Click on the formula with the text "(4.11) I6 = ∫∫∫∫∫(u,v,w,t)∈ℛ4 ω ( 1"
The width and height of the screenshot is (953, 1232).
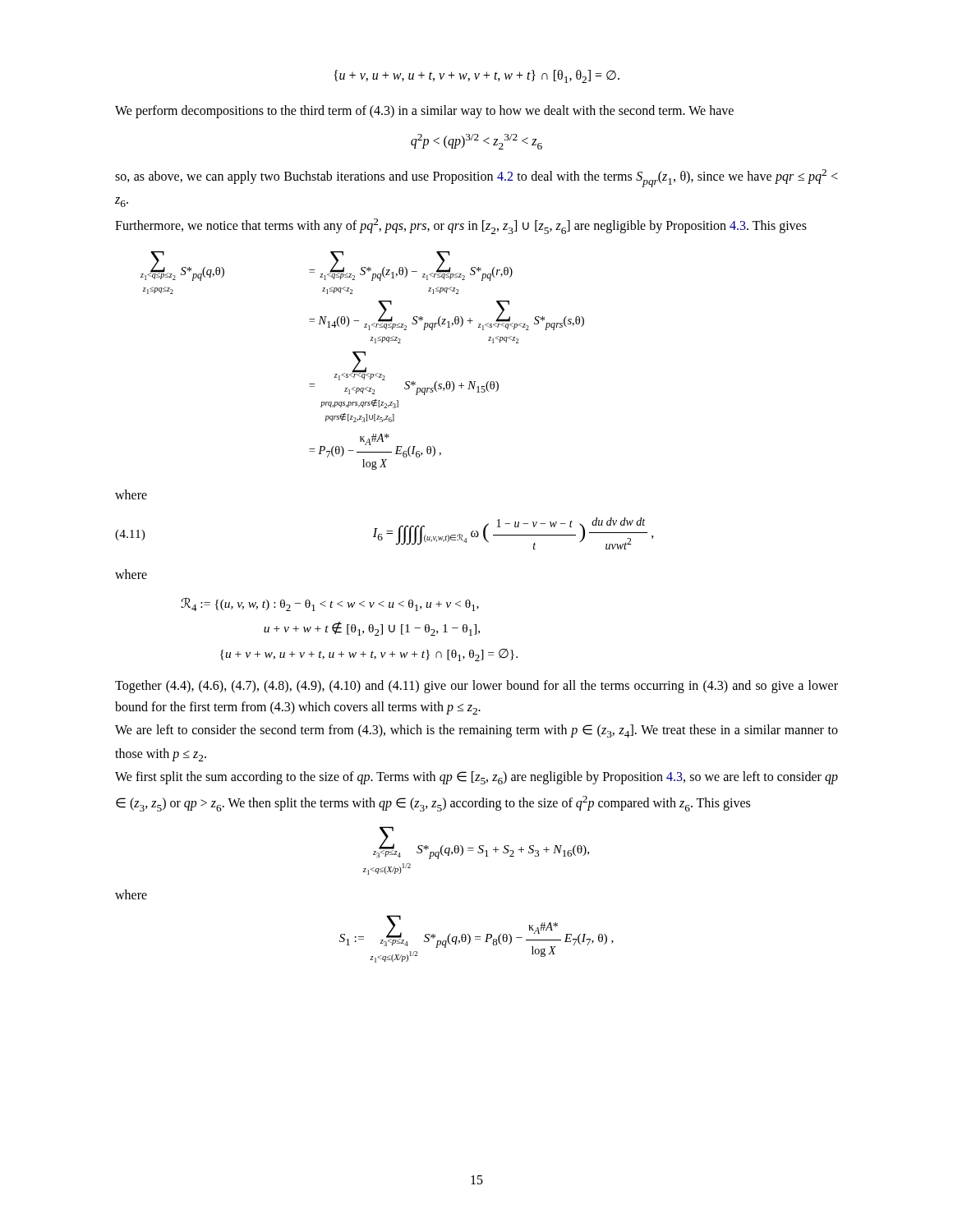pos(476,534)
